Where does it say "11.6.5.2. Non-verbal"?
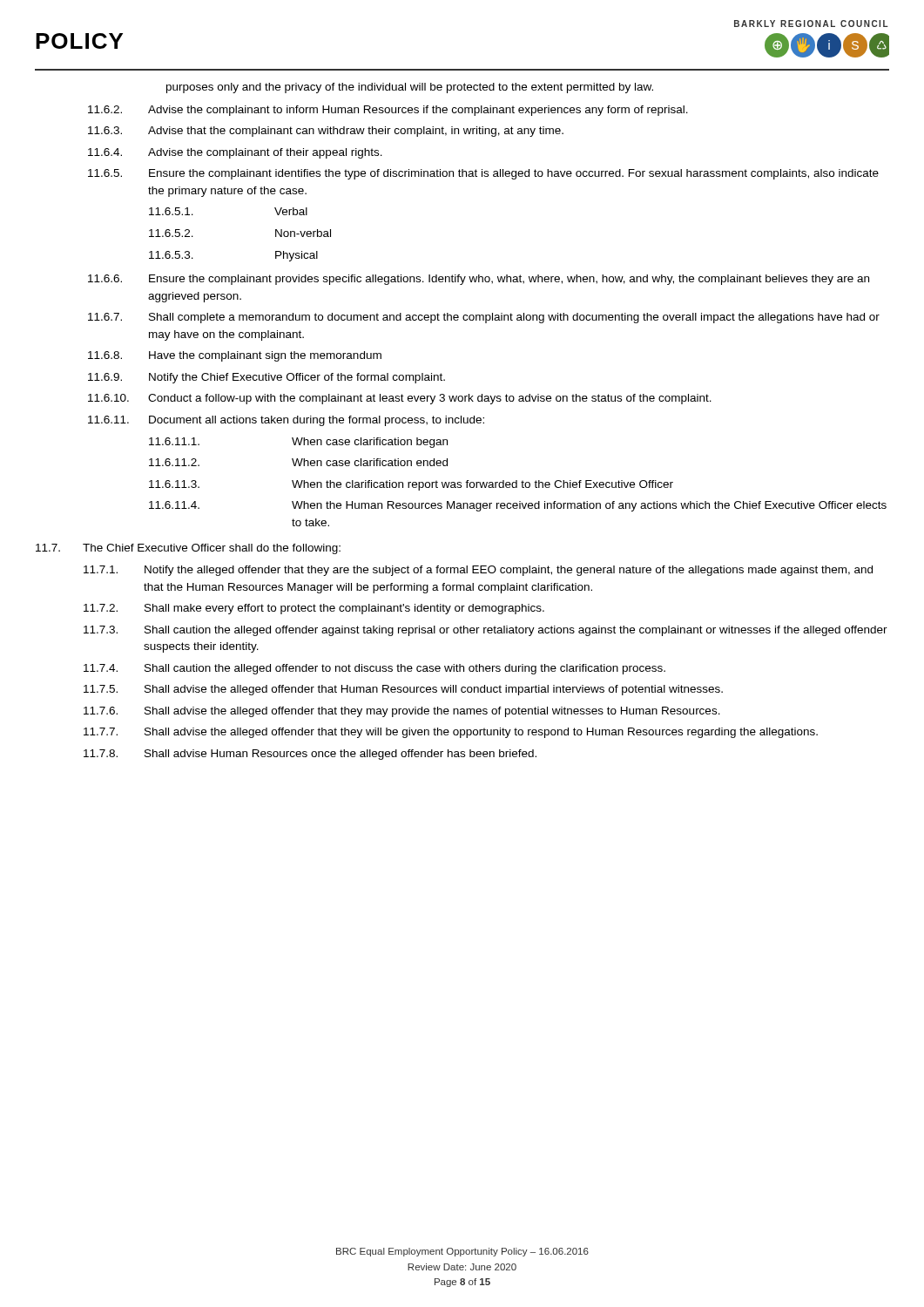Viewport: 924px width, 1307px height. pyautogui.click(x=168, y=232)
